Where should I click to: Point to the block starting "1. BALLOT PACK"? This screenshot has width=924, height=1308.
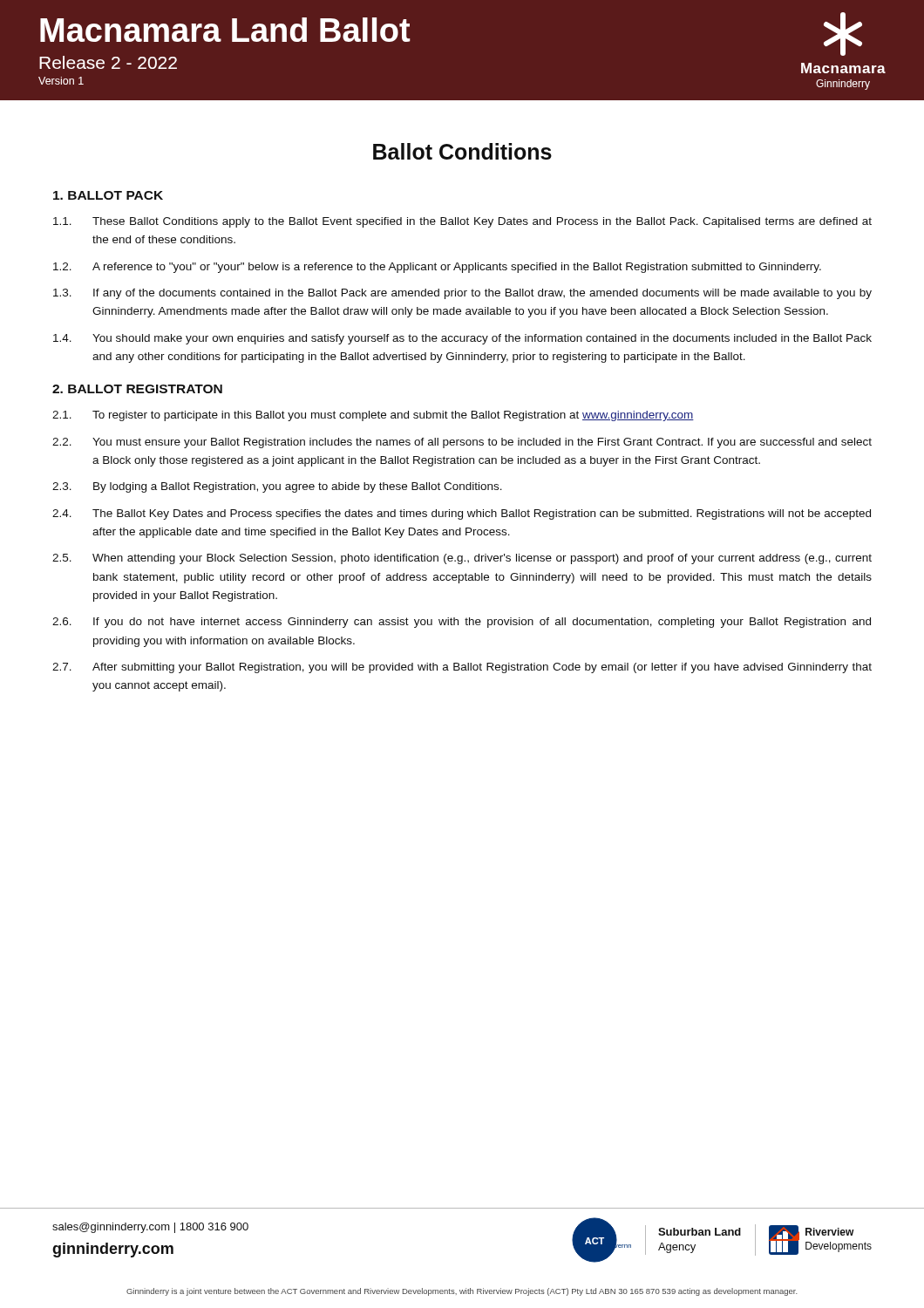[108, 195]
